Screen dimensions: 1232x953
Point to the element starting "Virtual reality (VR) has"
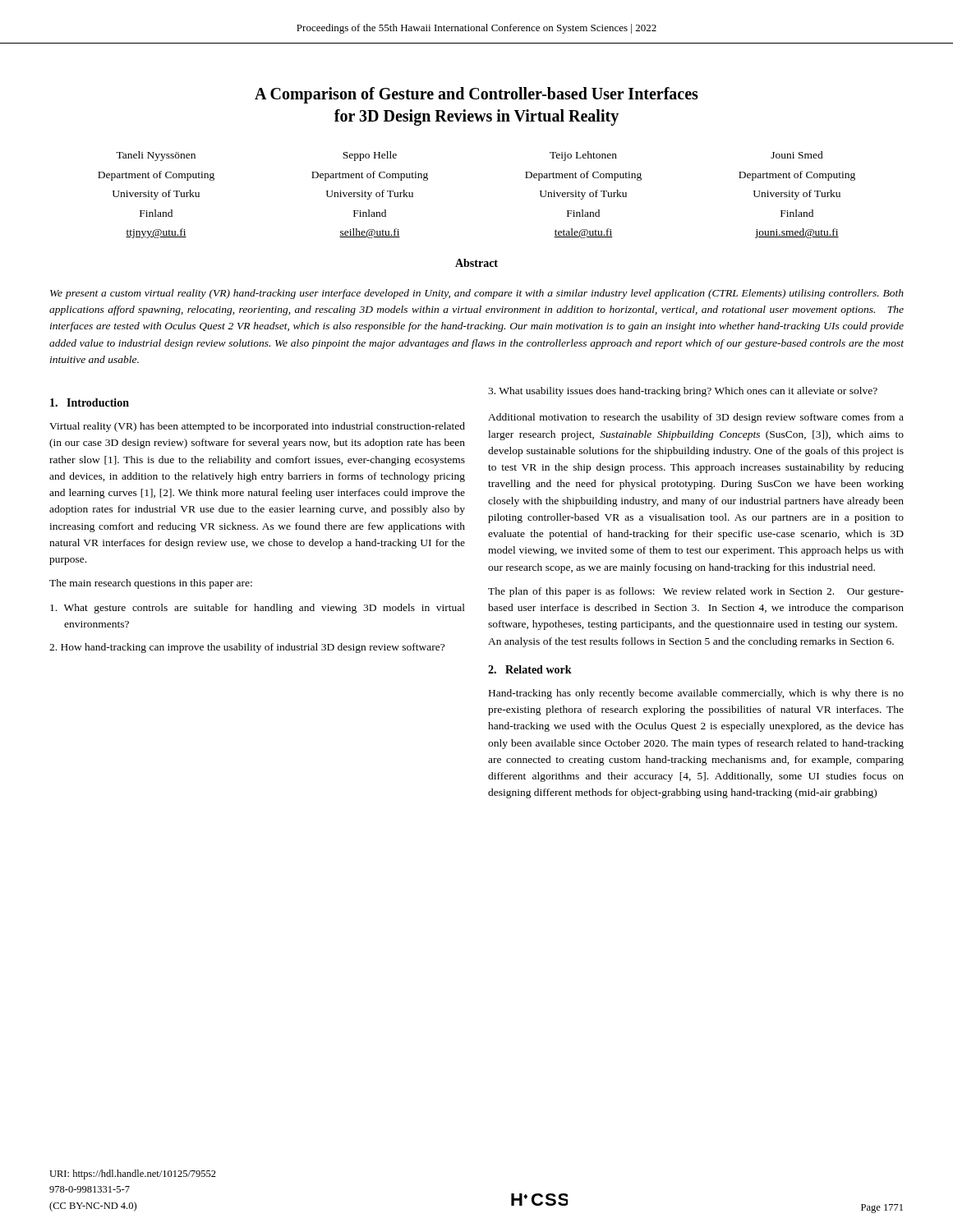pyautogui.click(x=257, y=493)
